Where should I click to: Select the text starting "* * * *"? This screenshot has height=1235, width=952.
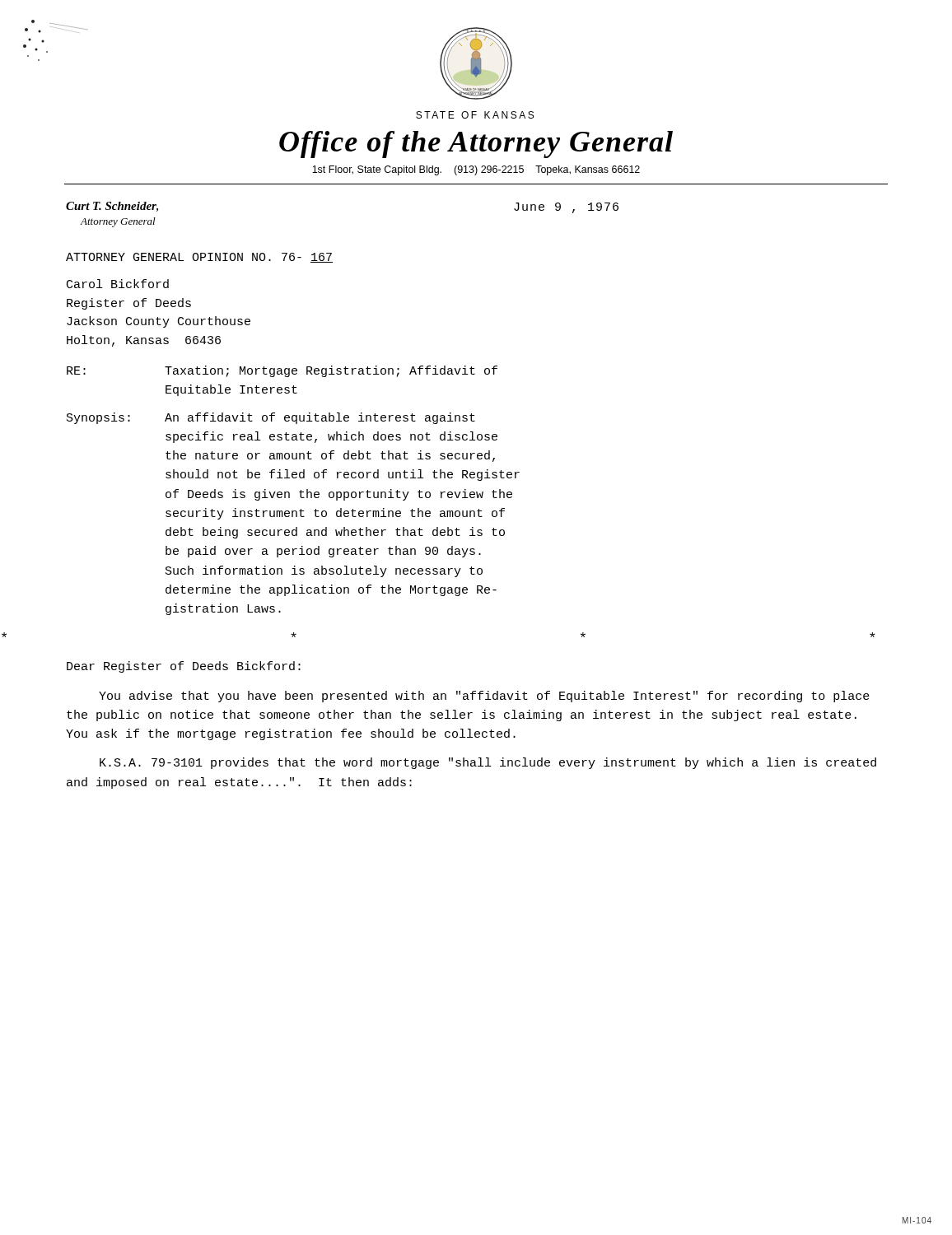point(4,634)
